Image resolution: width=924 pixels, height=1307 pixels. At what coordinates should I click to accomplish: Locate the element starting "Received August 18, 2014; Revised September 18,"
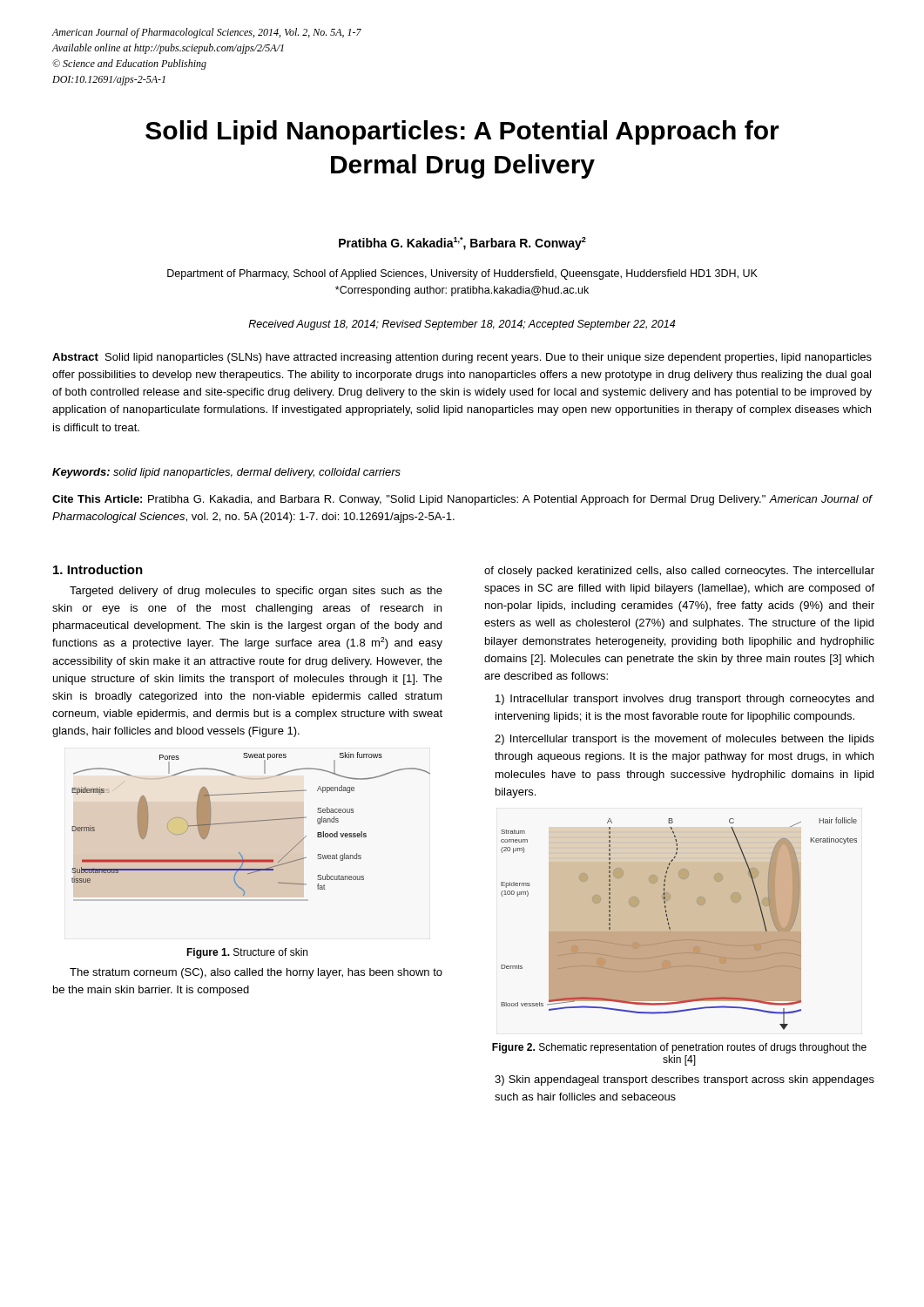click(462, 324)
